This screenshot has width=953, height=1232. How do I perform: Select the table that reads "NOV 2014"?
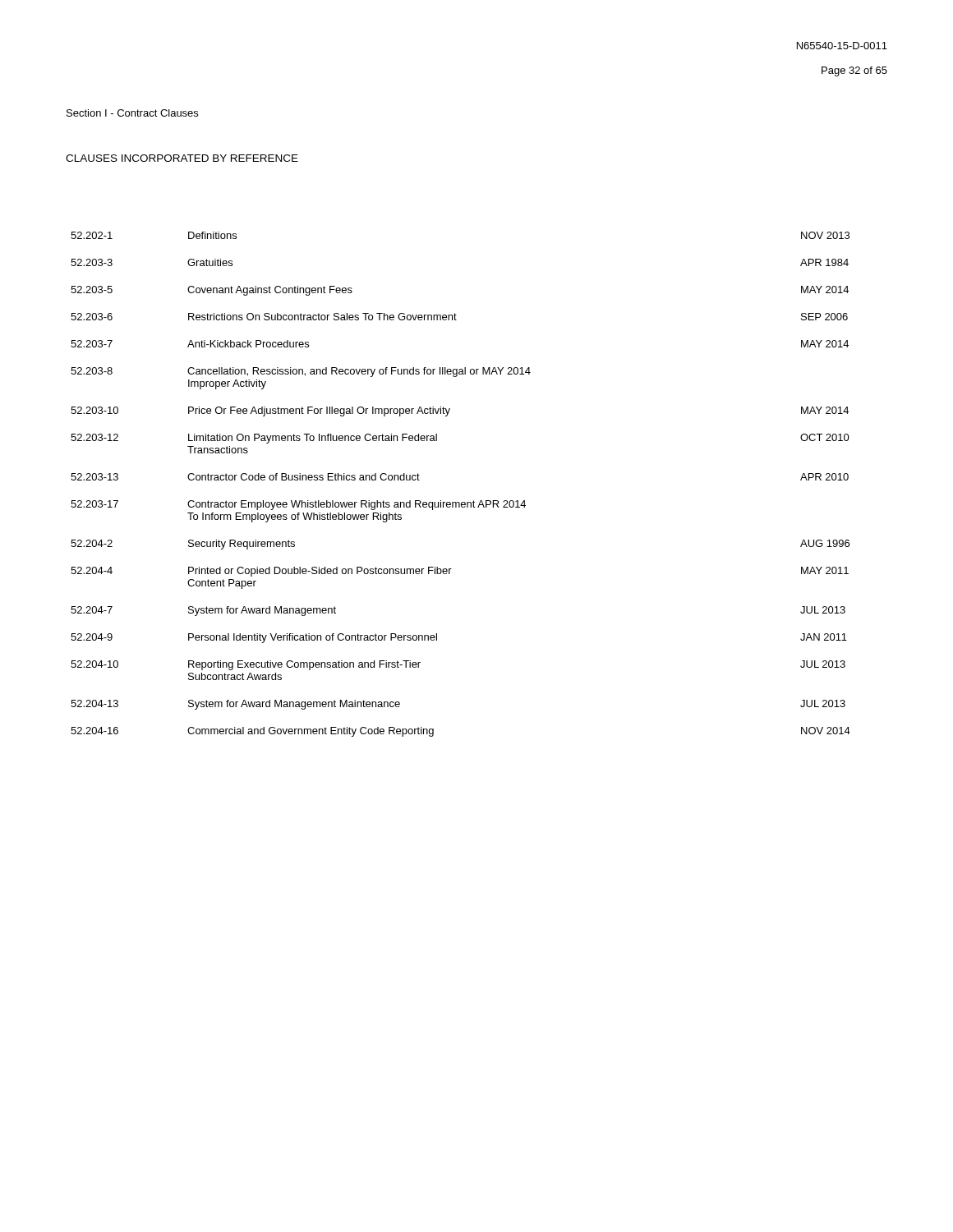[x=476, y=483]
